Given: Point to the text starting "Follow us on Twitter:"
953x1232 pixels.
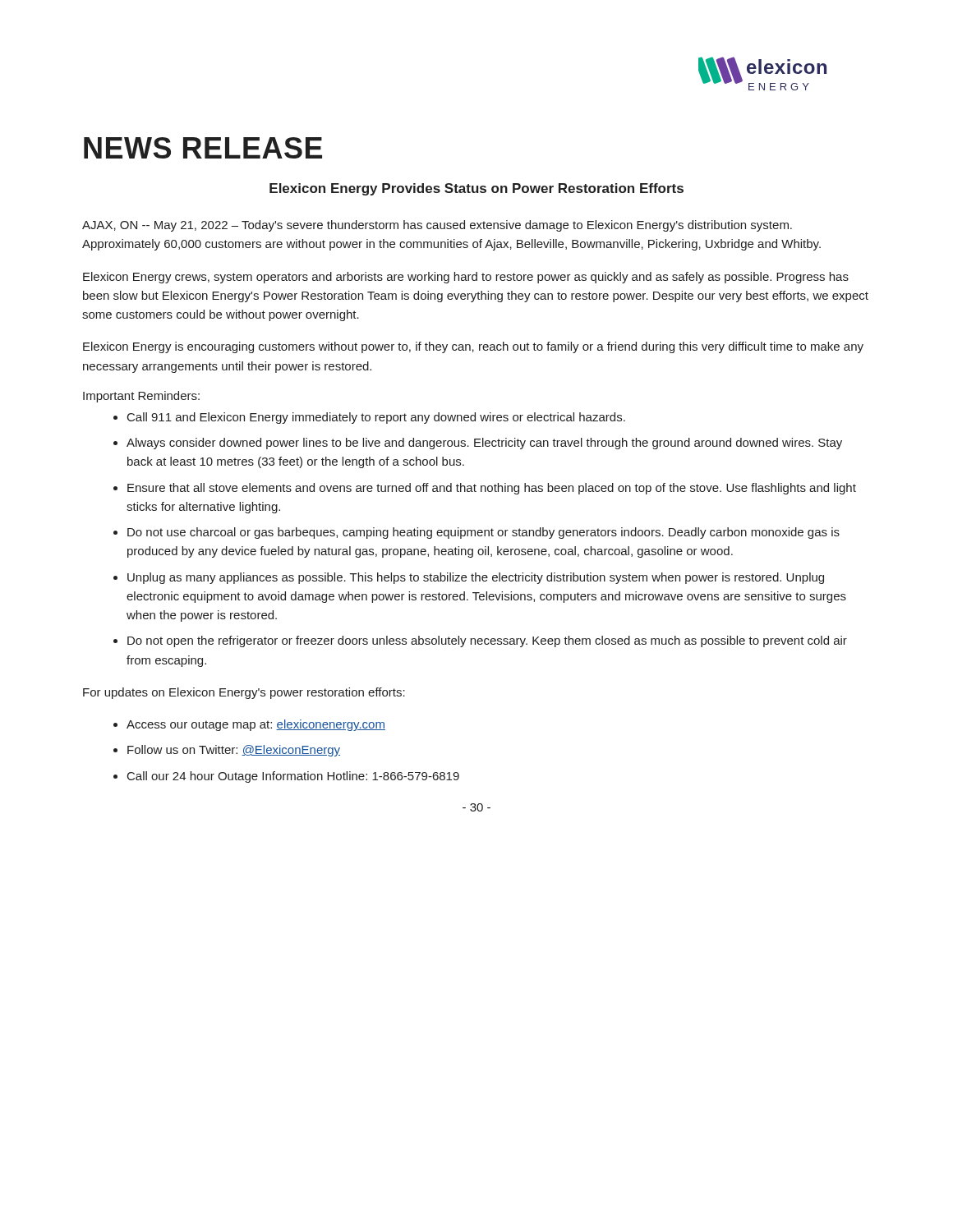Looking at the screenshot, I should click(x=233, y=750).
